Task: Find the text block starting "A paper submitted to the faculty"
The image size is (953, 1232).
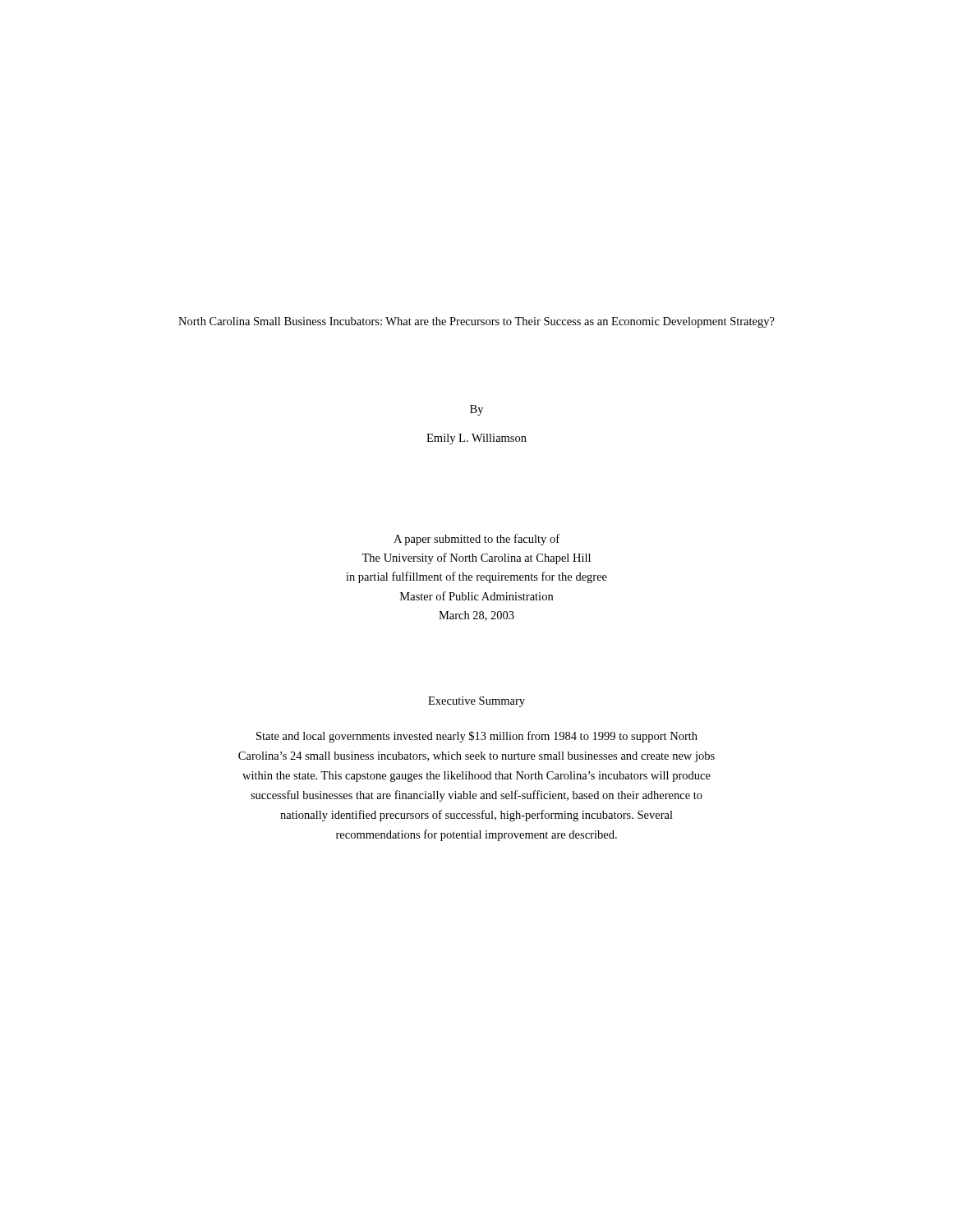Action: [476, 577]
